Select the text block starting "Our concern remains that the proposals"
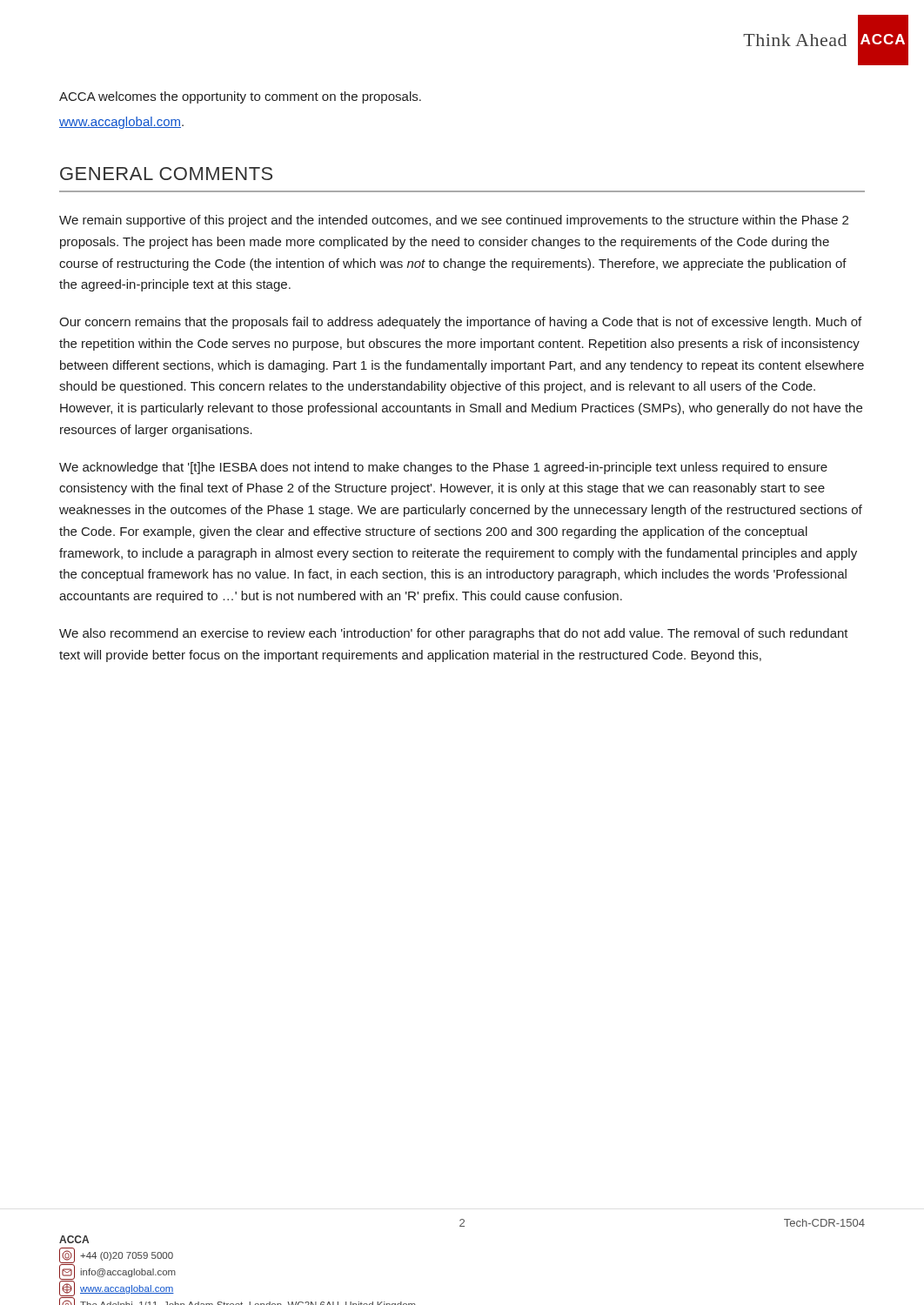This screenshot has width=924, height=1305. tap(462, 375)
